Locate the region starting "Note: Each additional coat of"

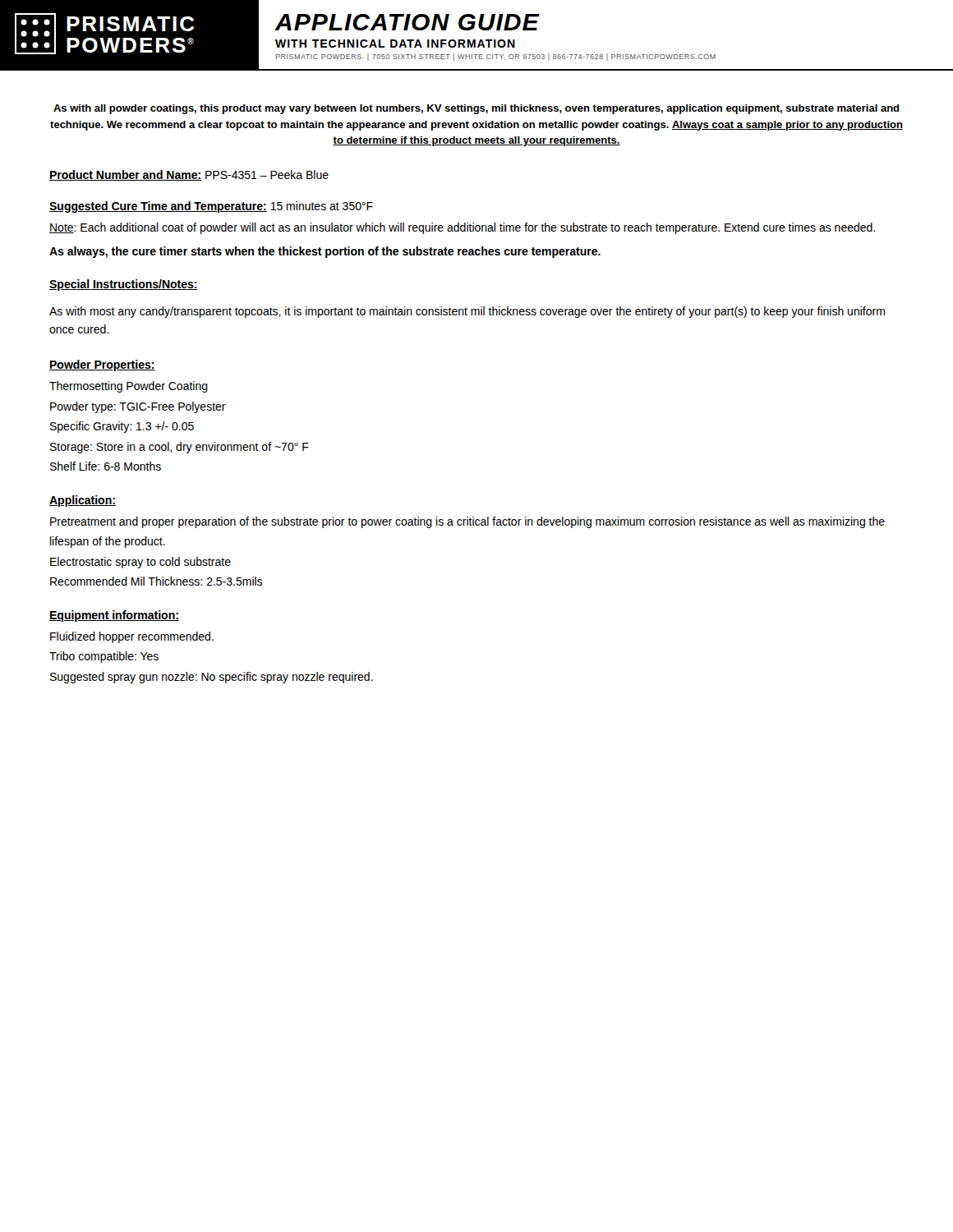click(x=463, y=227)
